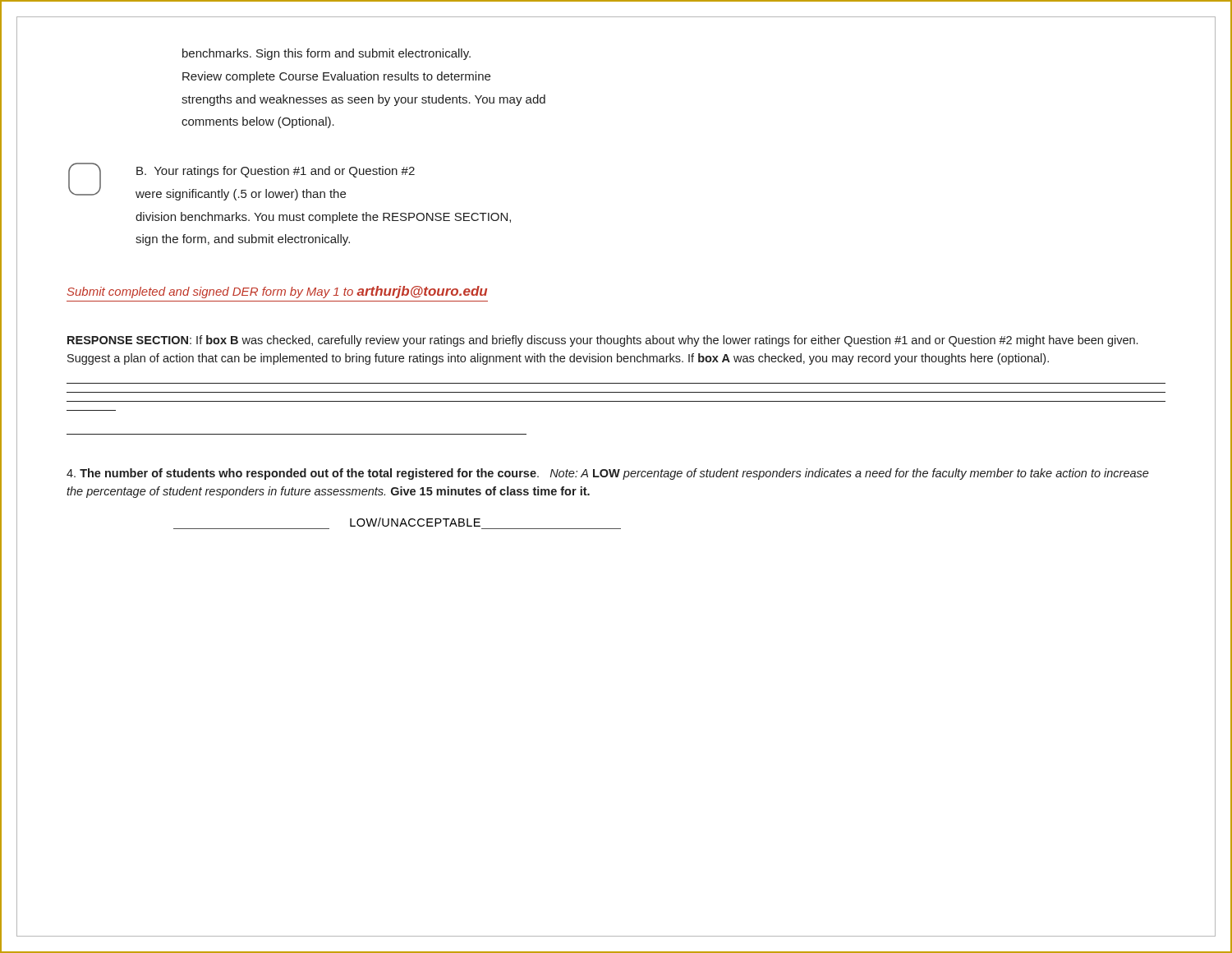Where is the passage that starts "benchmarks. Sign this"?
Viewport: 1232px width, 953px height.
(364, 87)
